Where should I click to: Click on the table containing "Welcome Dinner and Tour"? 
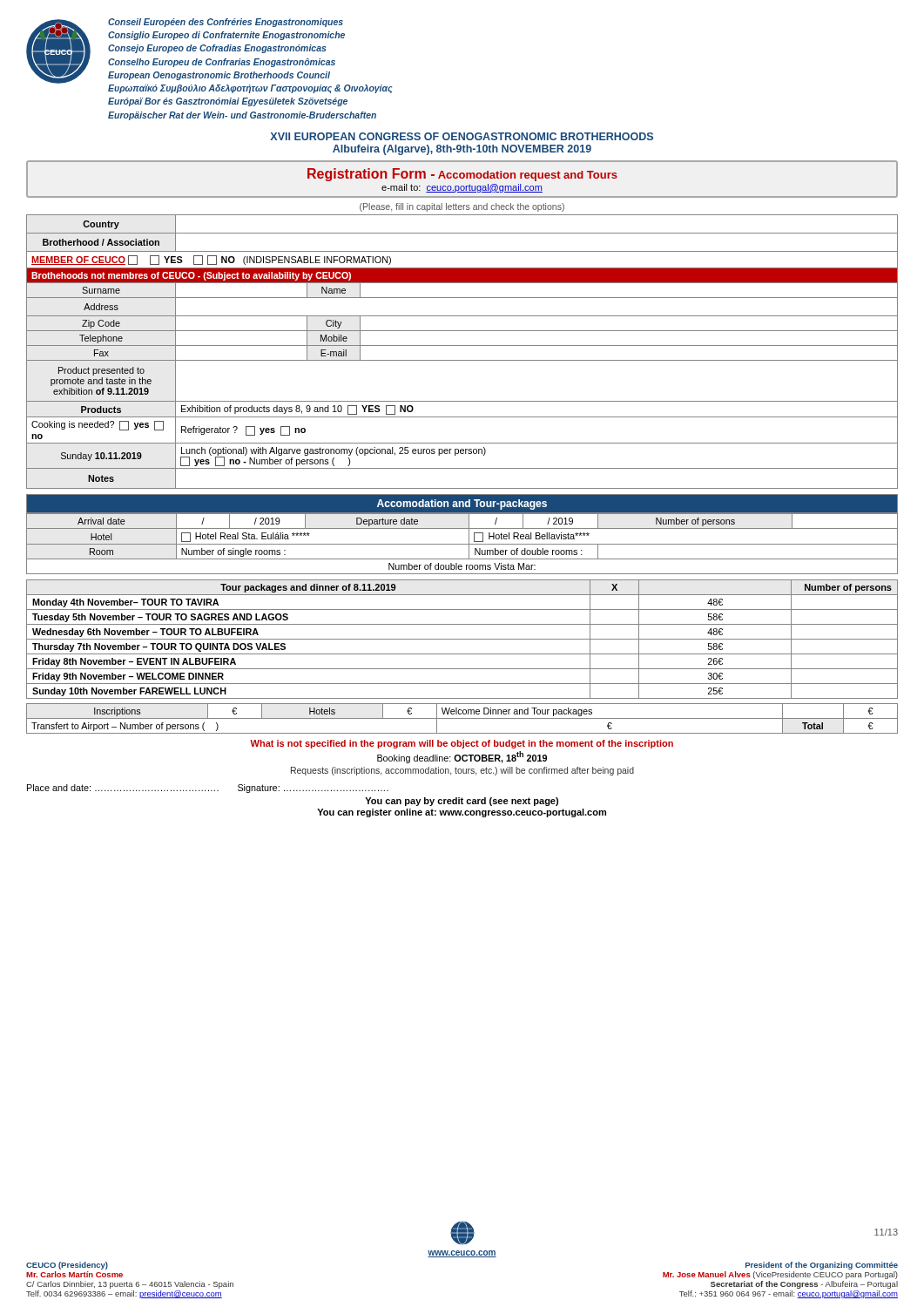[462, 718]
